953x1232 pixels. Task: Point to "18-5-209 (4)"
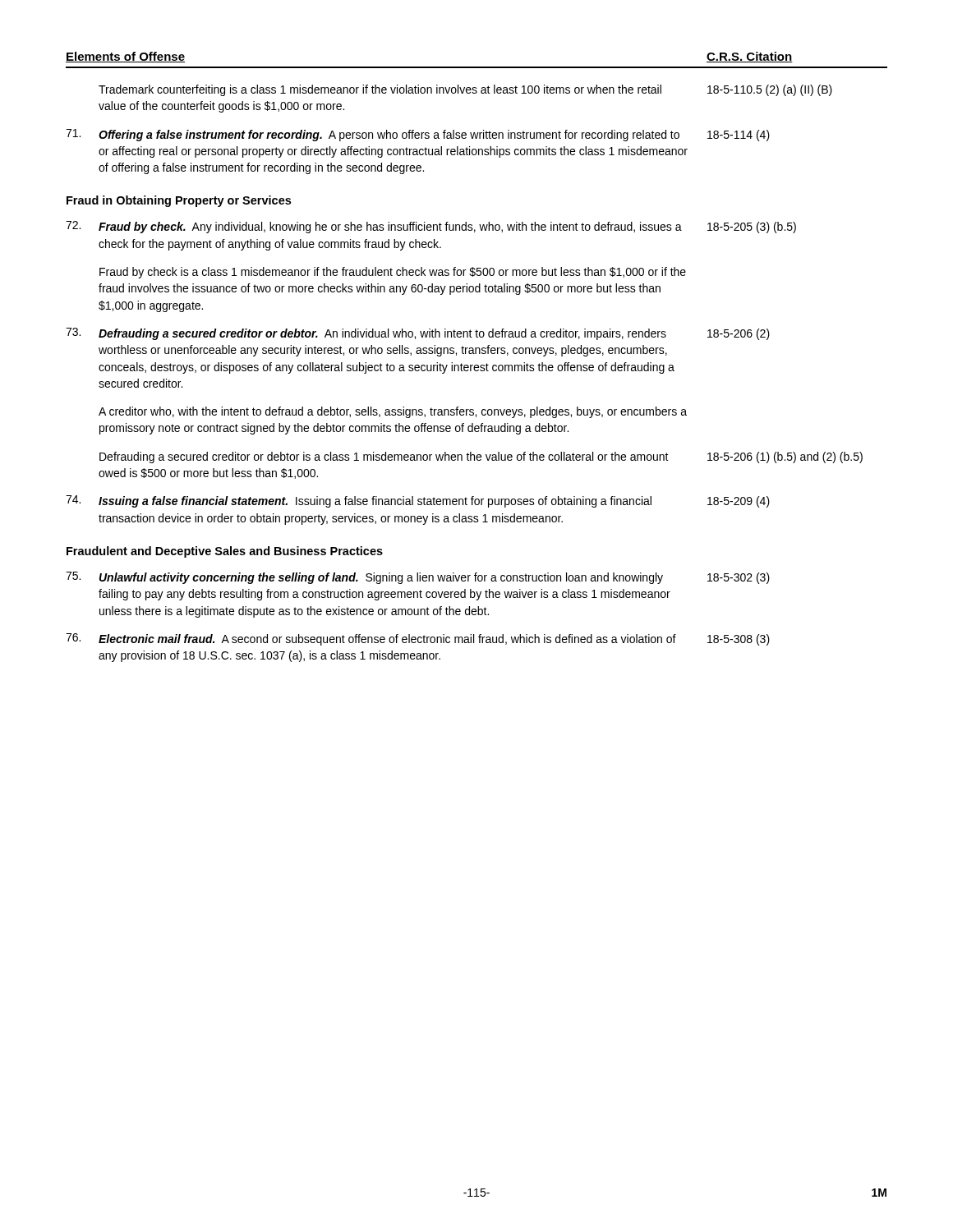738,501
